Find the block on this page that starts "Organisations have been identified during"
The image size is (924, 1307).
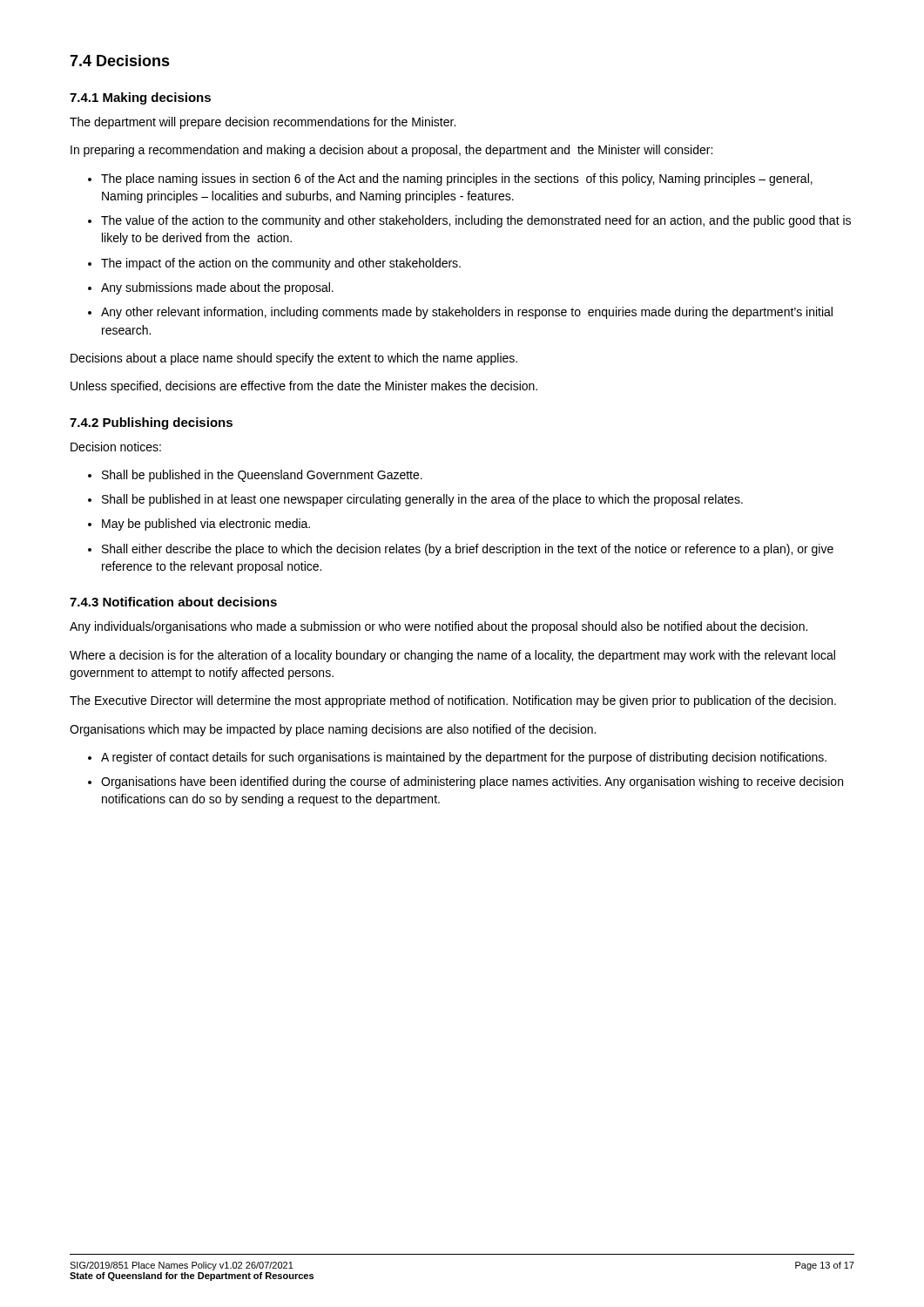(x=472, y=791)
